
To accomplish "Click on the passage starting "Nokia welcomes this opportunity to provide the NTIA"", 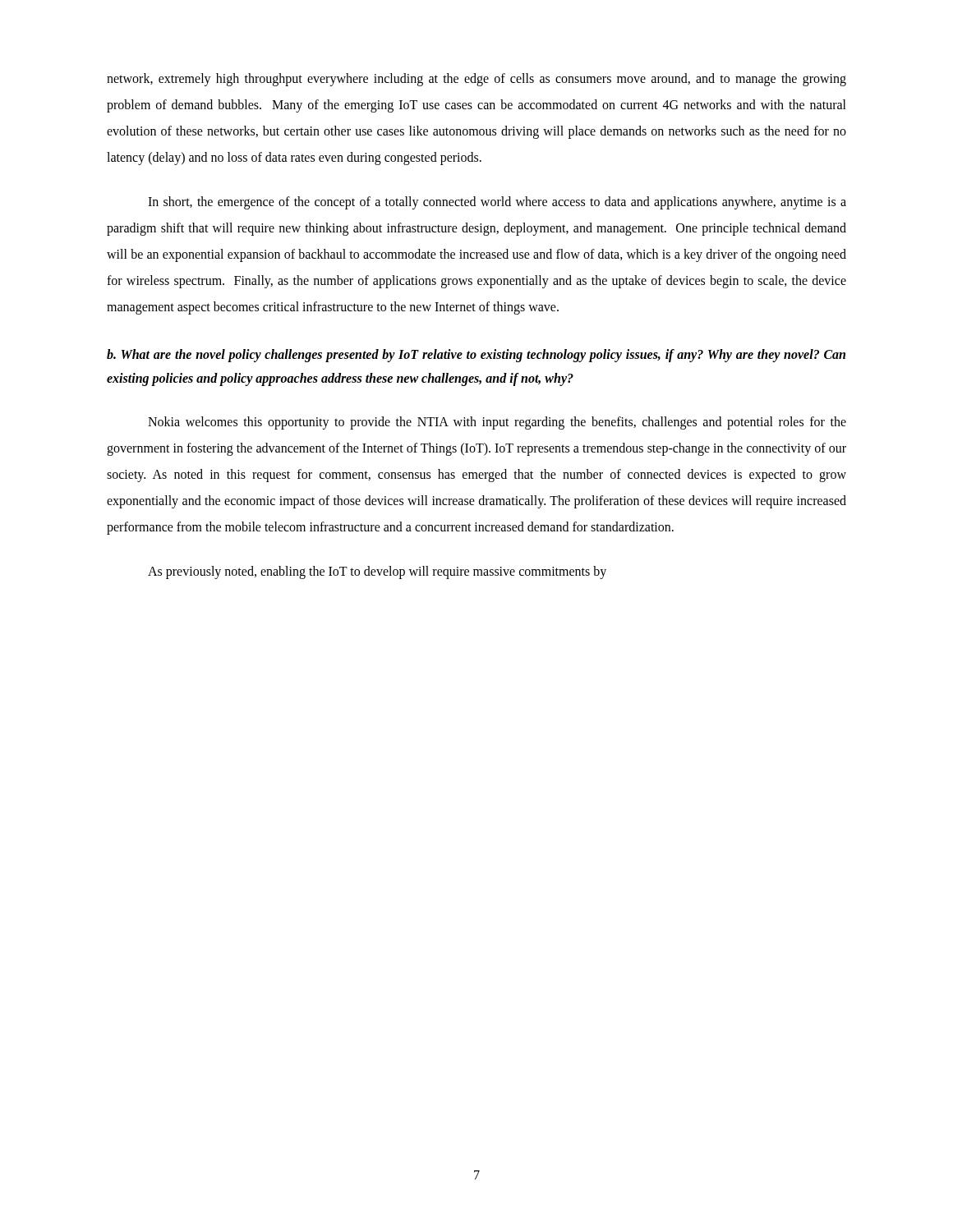I will pyautogui.click(x=476, y=474).
